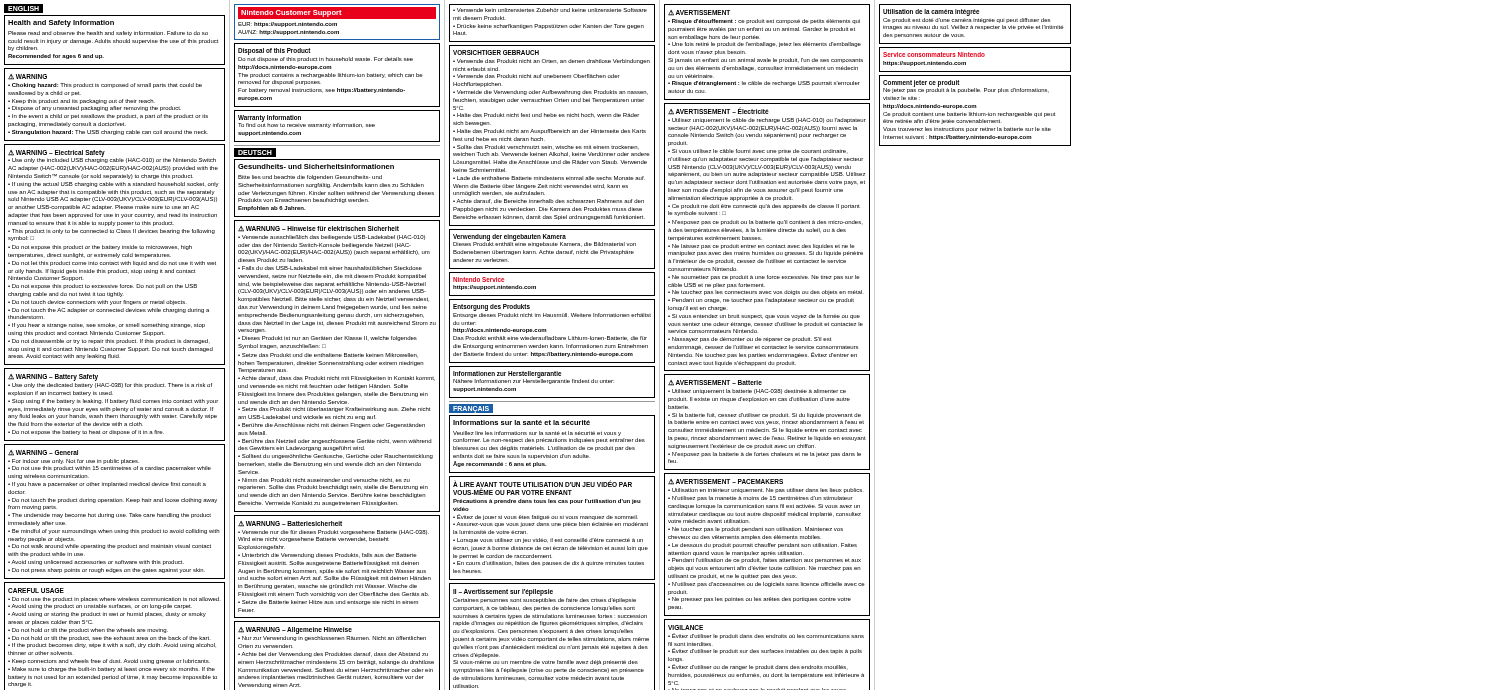
Task: Navigate to the passage starting "Service consommateurs Nintendo https://support.nintendo.com"
Action: (x=975, y=59)
